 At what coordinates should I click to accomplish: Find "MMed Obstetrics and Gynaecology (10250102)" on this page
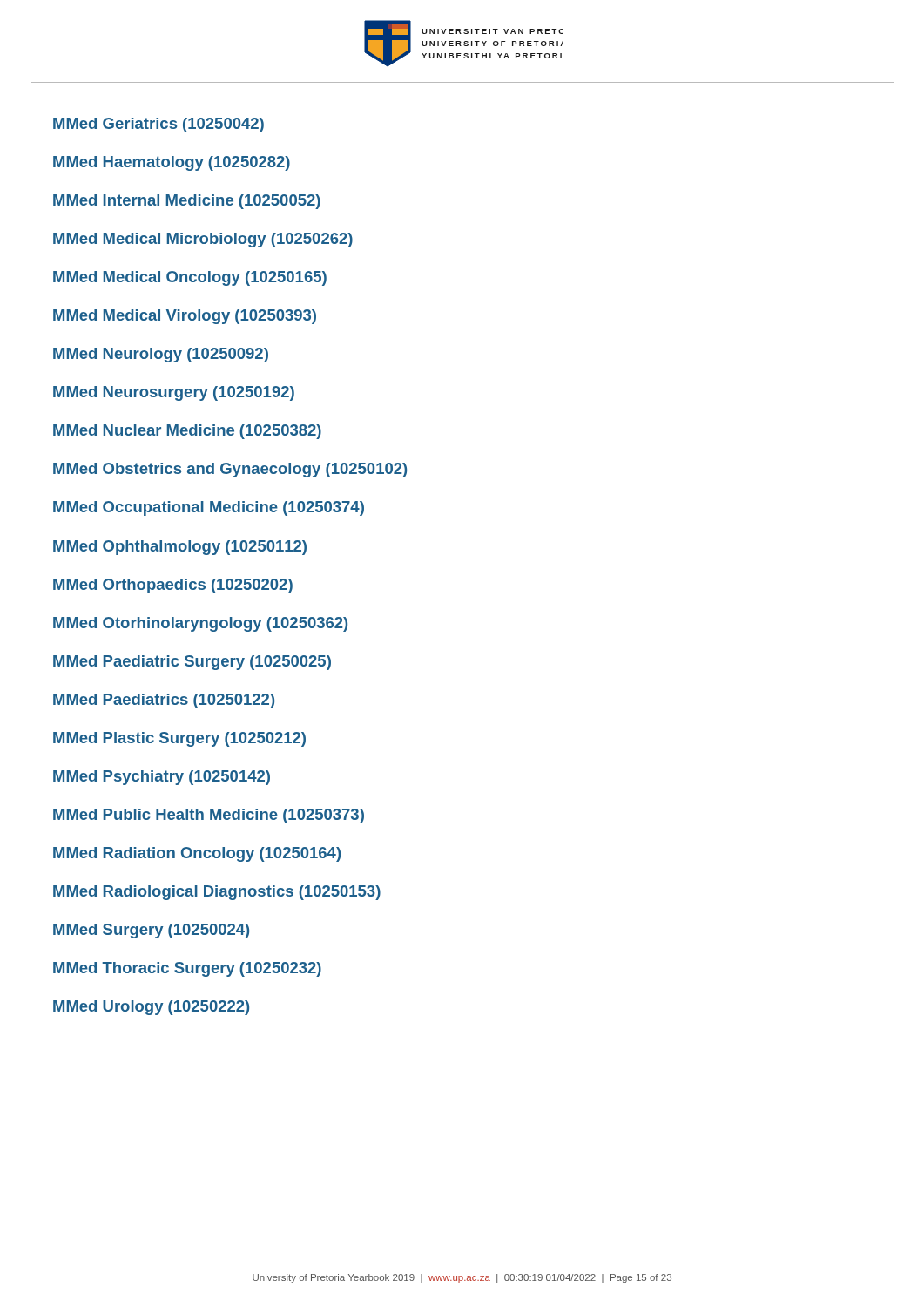coord(230,469)
